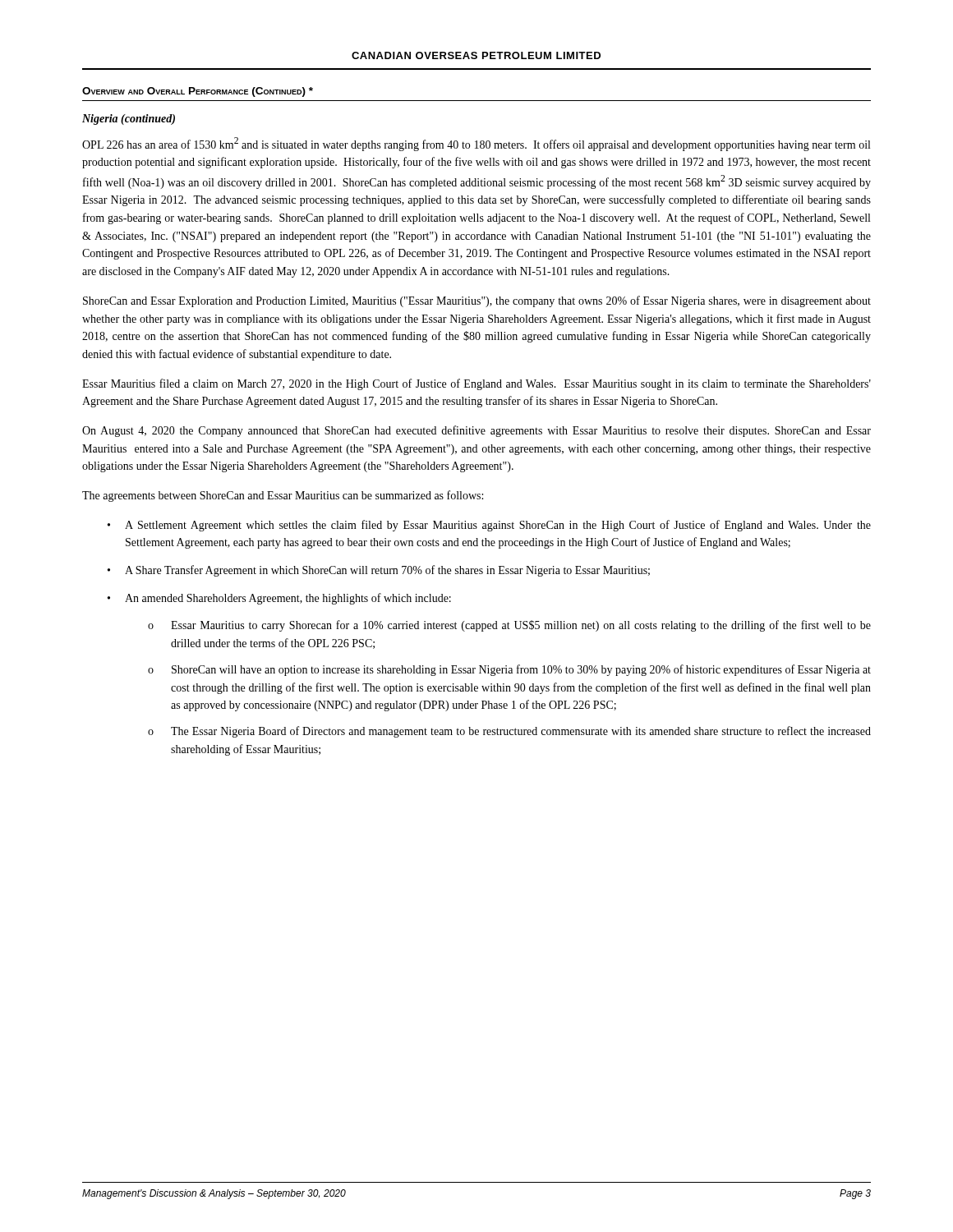Point to the region starting "On August 4, 2020 the Company"
Image resolution: width=953 pixels, height=1232 pixels.
tap(476, 449)
